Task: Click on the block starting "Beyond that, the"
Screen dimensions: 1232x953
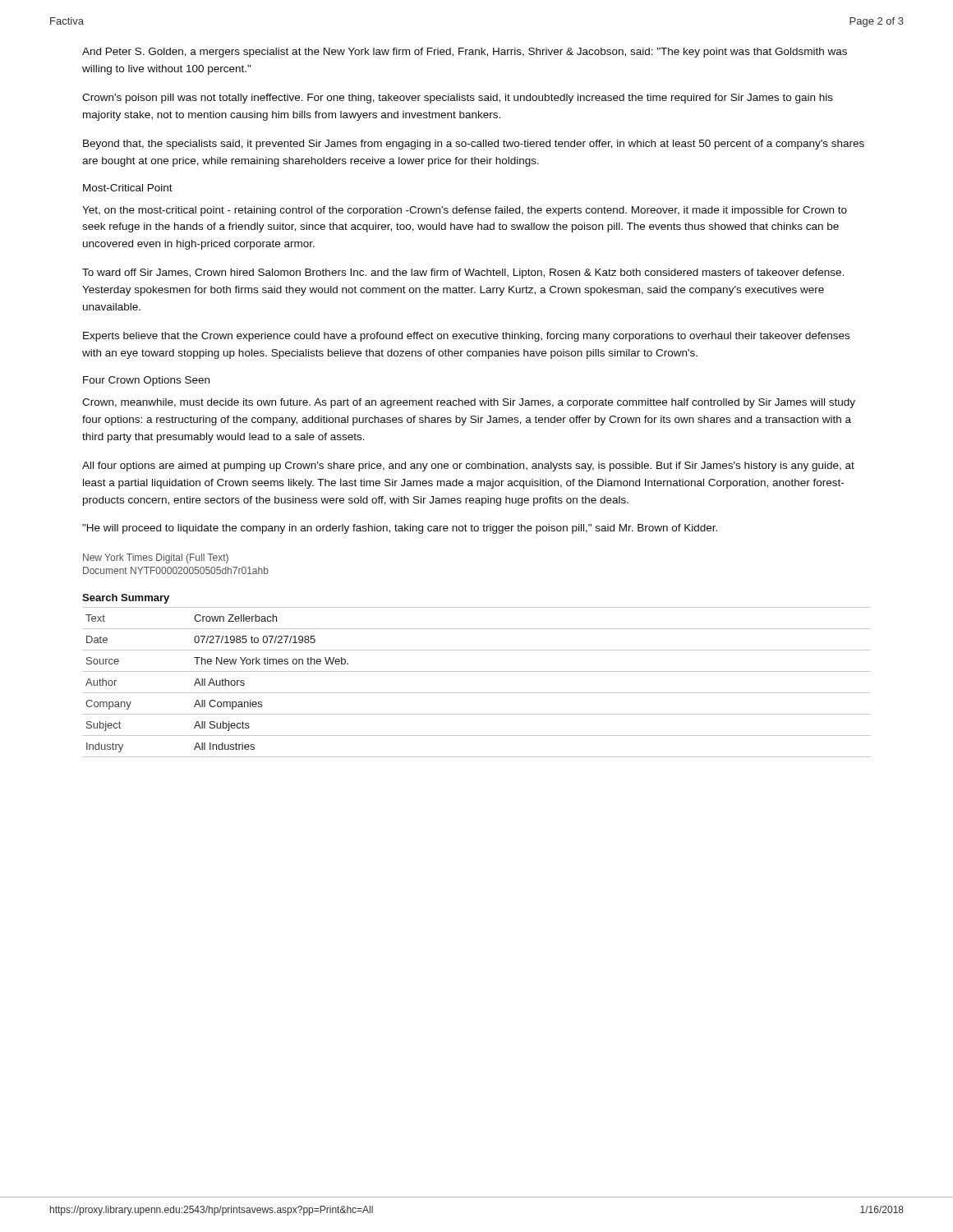Action: pos(473,152)
